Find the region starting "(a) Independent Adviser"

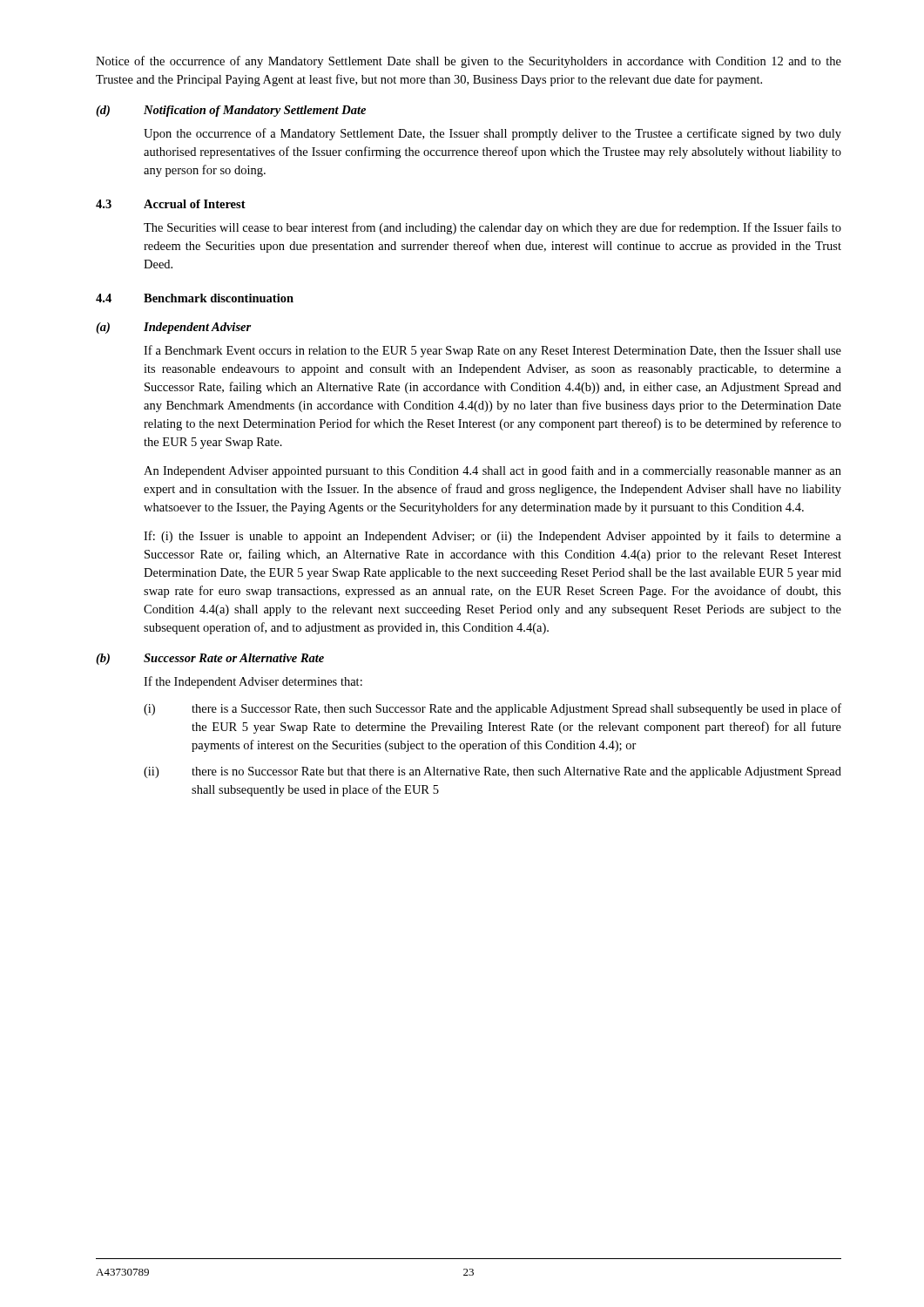tap(173, 327)
